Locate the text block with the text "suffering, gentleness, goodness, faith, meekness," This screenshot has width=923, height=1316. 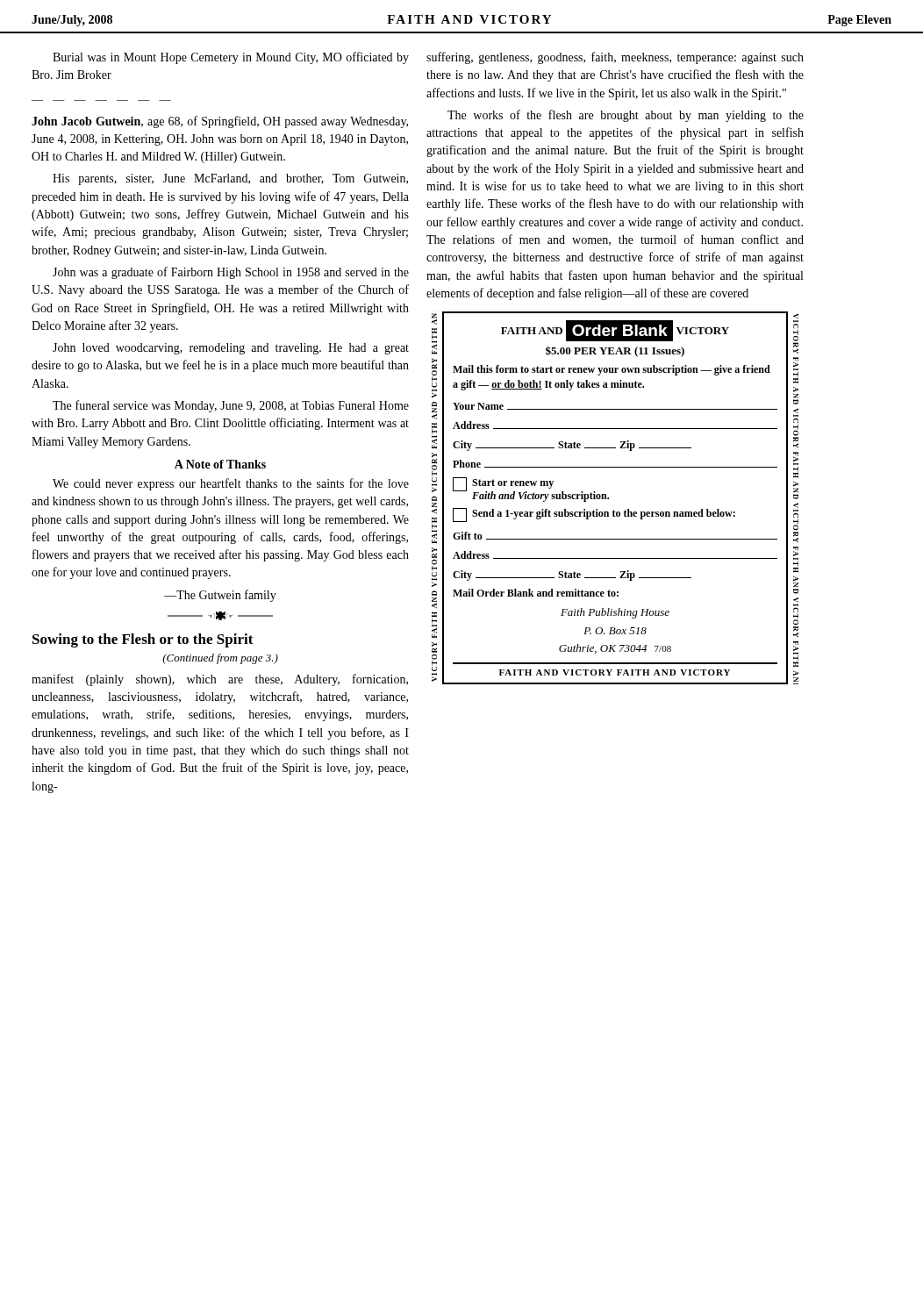pyautogui.click(x=615, y=176)
